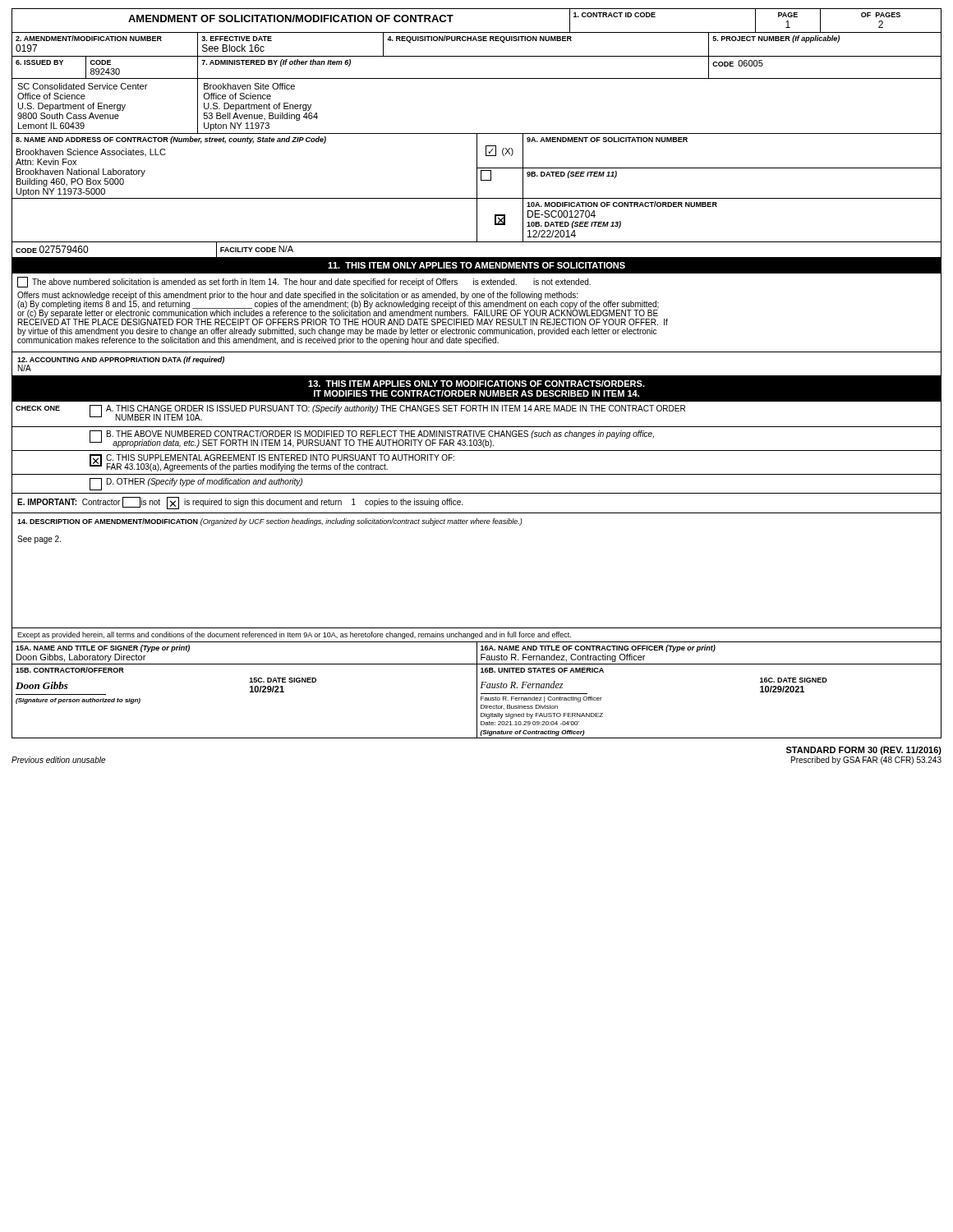The image size is (953, 1232).
Task: Locate the block starting "Except as provided herein,"
Action: click(294, 635)
